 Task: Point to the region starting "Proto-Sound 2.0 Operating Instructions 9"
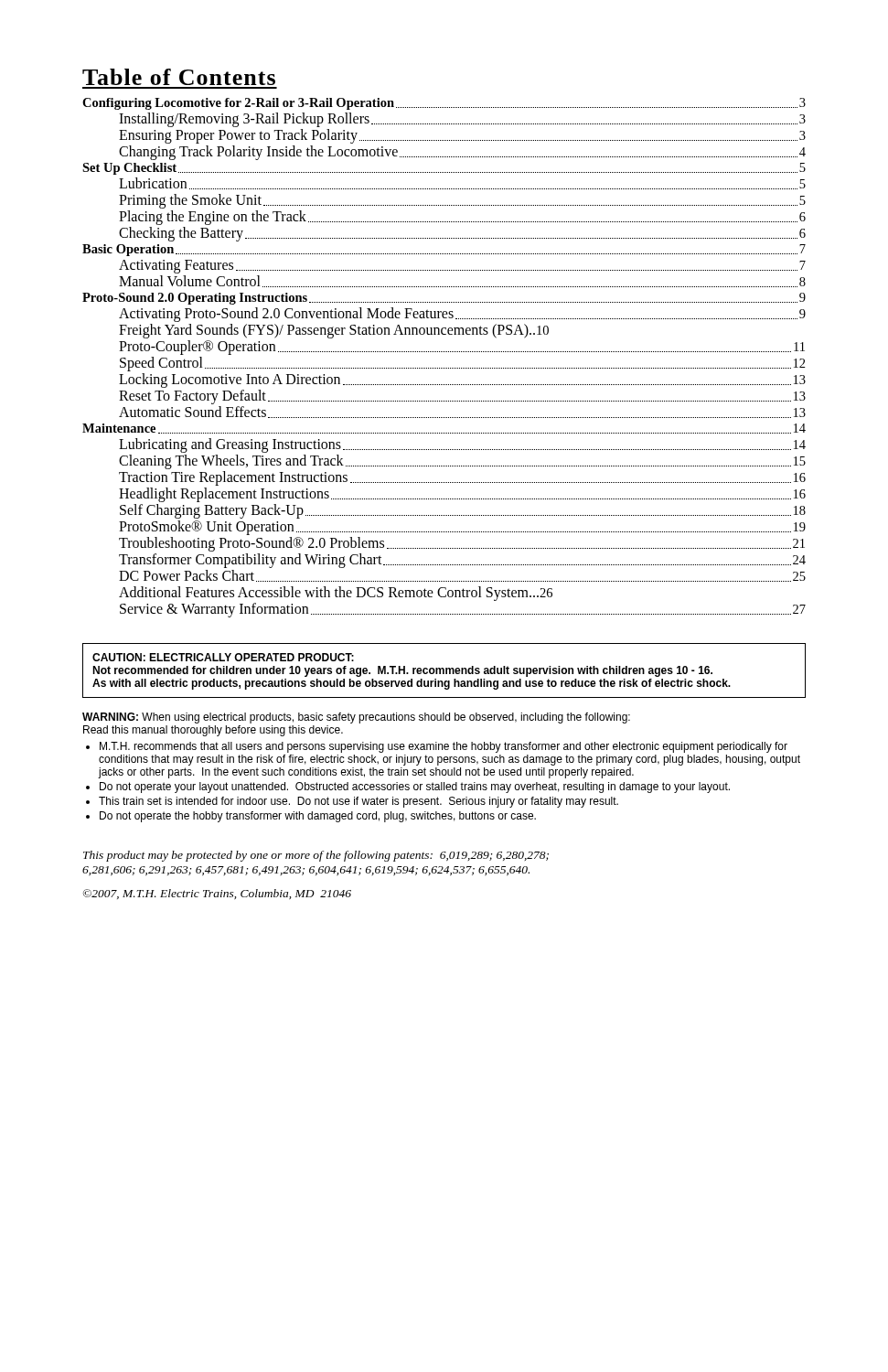444,298
